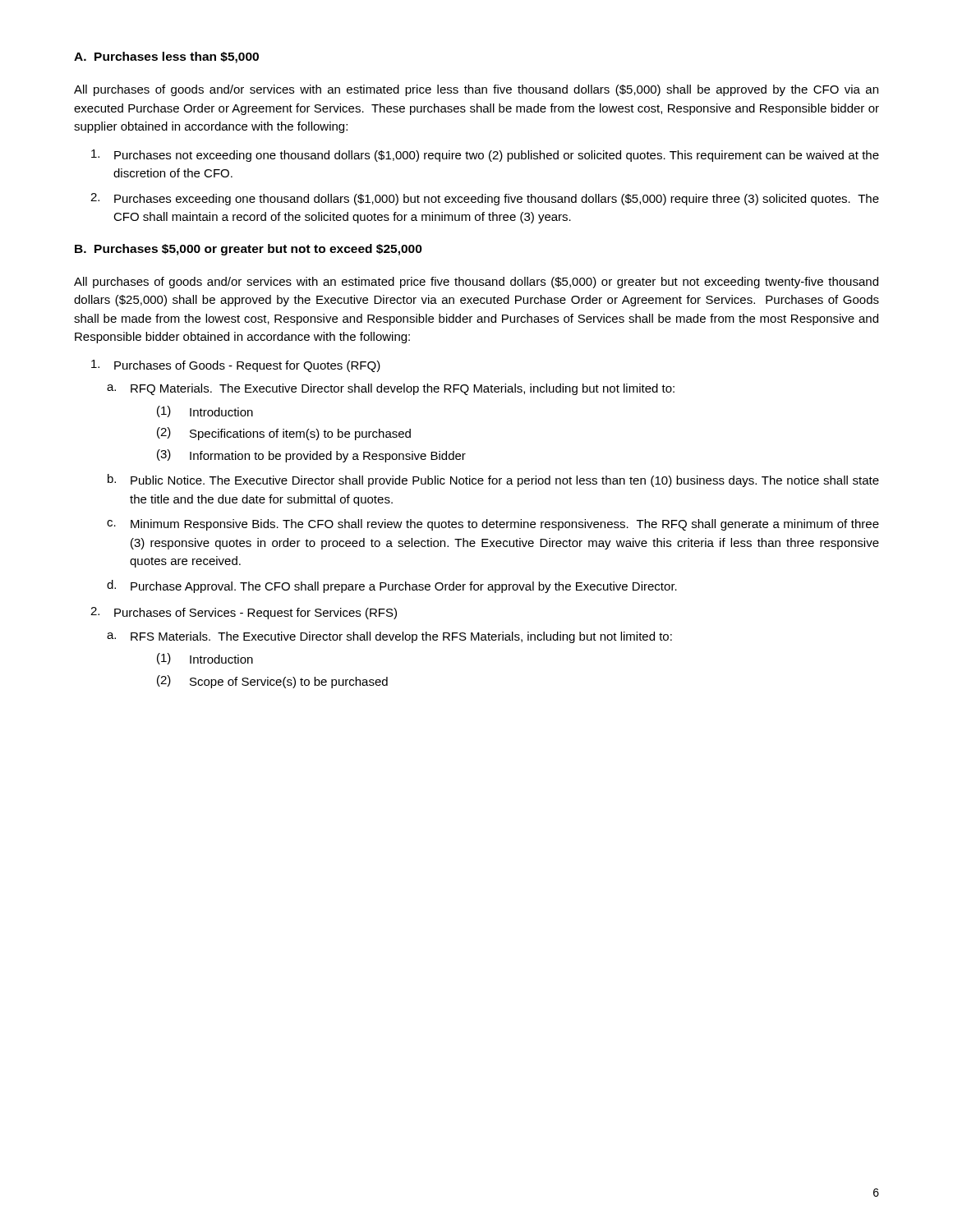Navigate to the region starting "(2) Specifications of item(s) to be purchased"
Viewport: 953px width, 1232px height.
point(284,434)
